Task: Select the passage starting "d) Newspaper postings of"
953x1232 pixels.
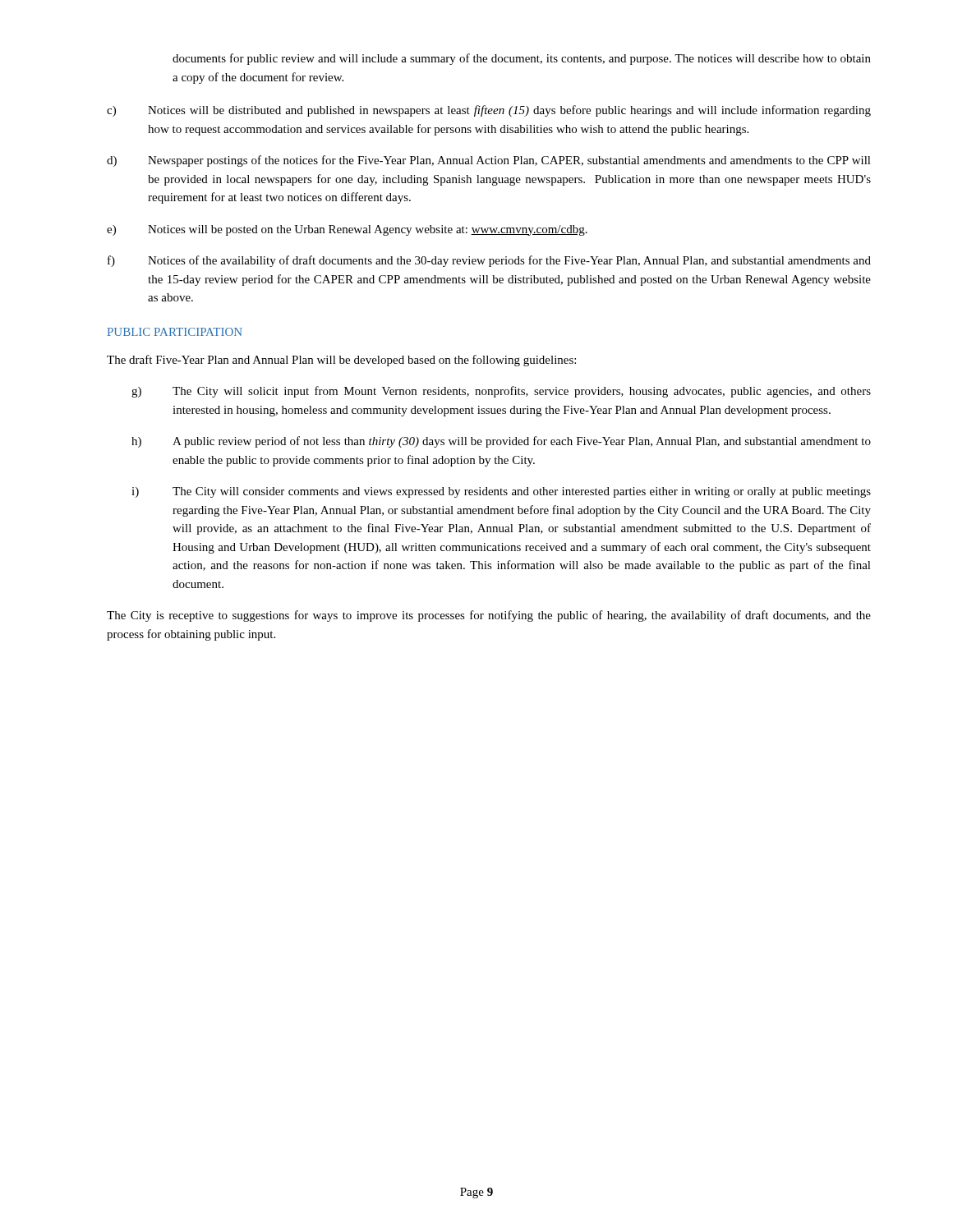Action: coord(489,179)
